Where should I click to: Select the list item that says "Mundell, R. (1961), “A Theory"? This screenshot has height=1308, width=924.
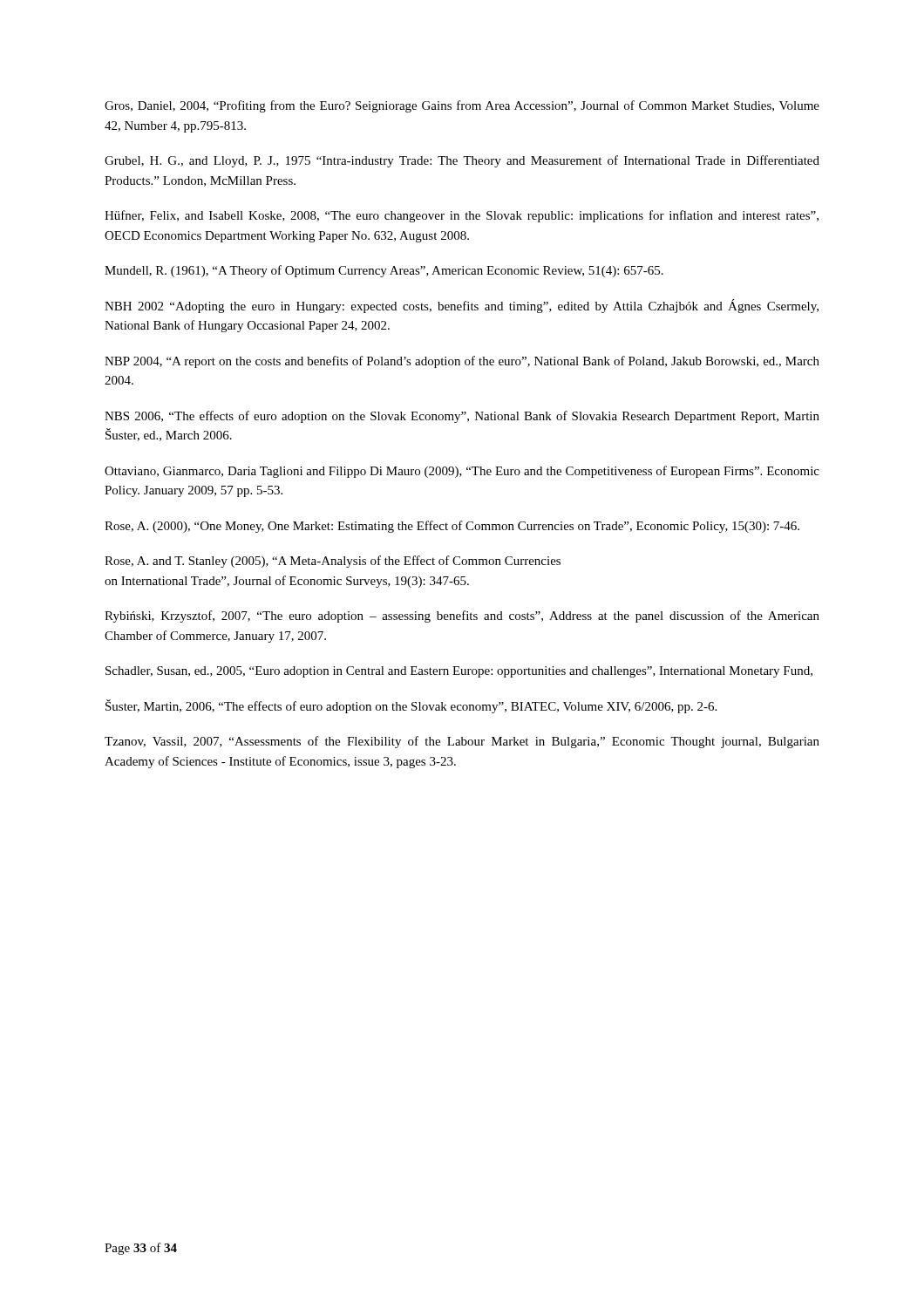384,270
